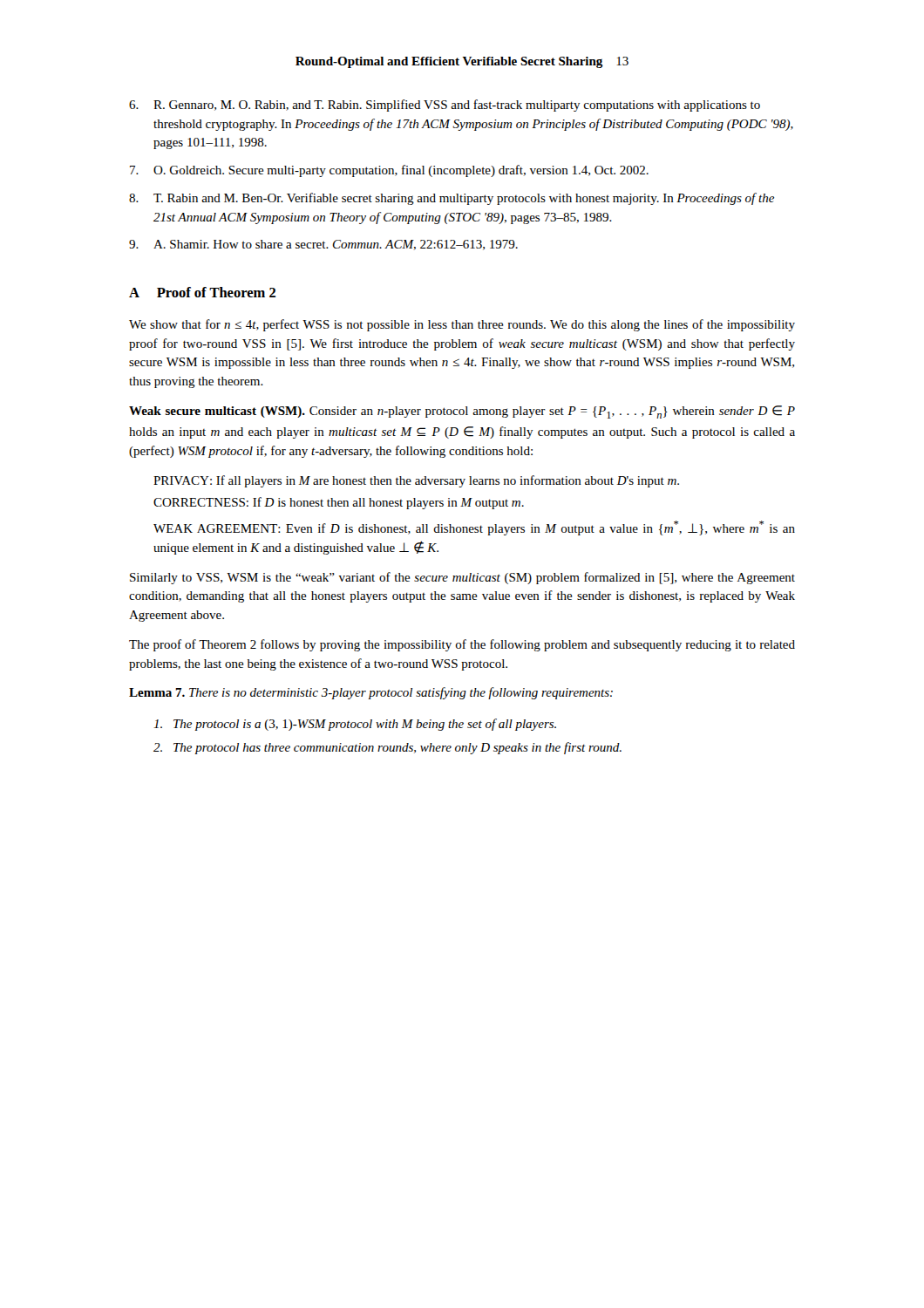Click on the text starting "The protocol is a (3, 1)-WSM protocol"
This screenshot has height=1308, width=924.
click(x=474, y=725)
